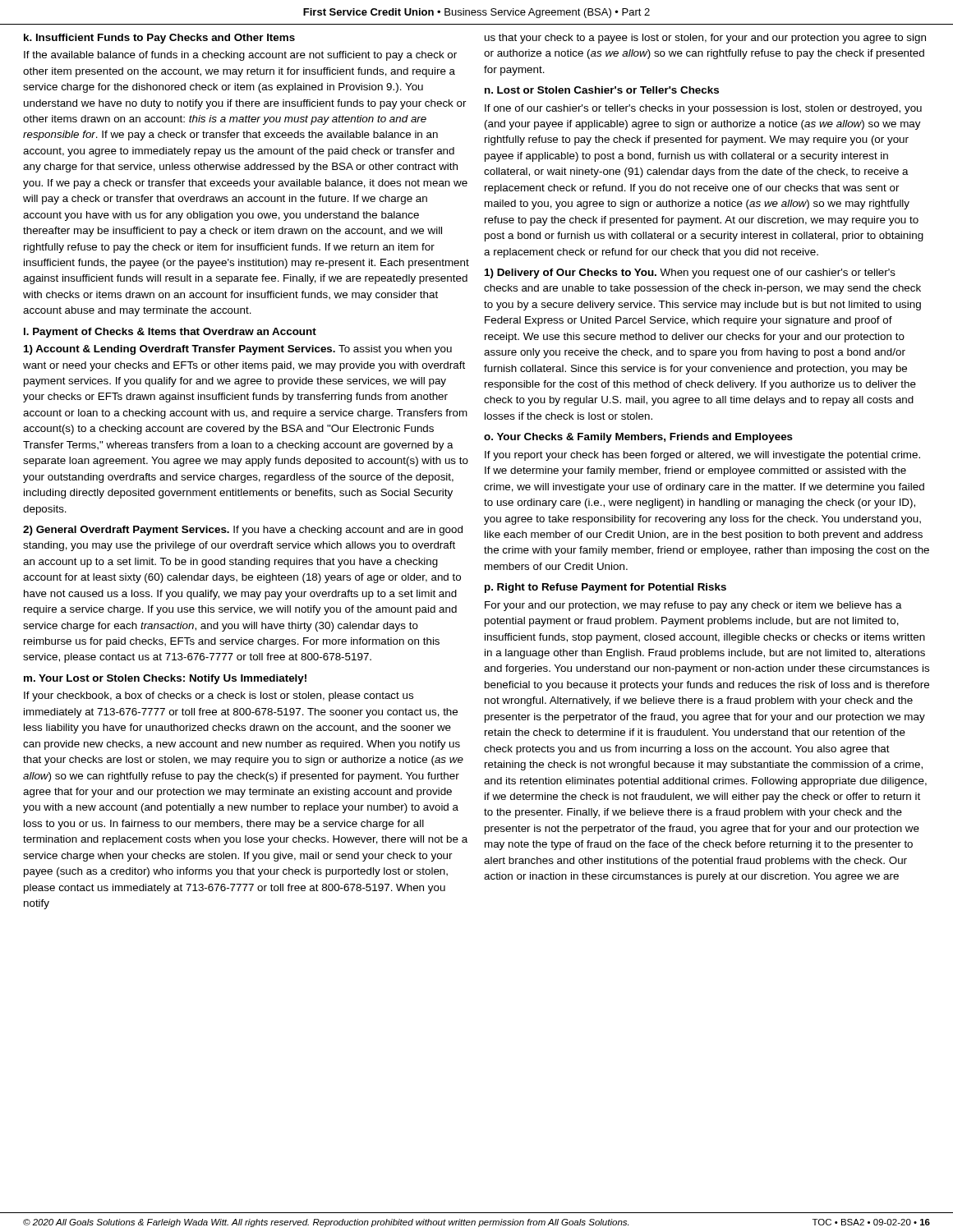Select the element starting "n. Lost or"
This screenshot has height=1232, width=953.
pos(602,90)
